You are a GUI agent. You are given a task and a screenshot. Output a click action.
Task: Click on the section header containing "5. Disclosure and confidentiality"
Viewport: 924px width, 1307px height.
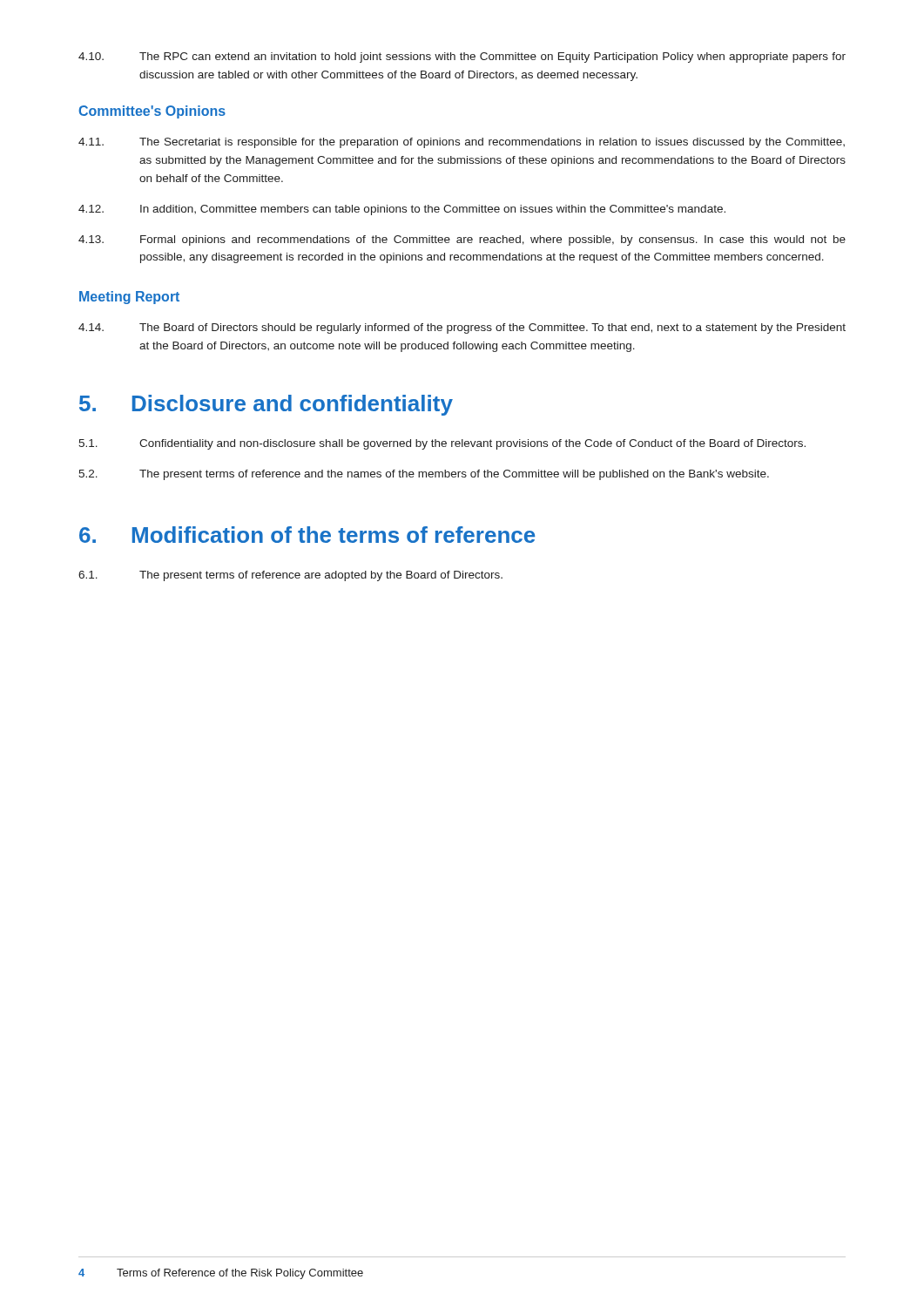pos(266,404)
